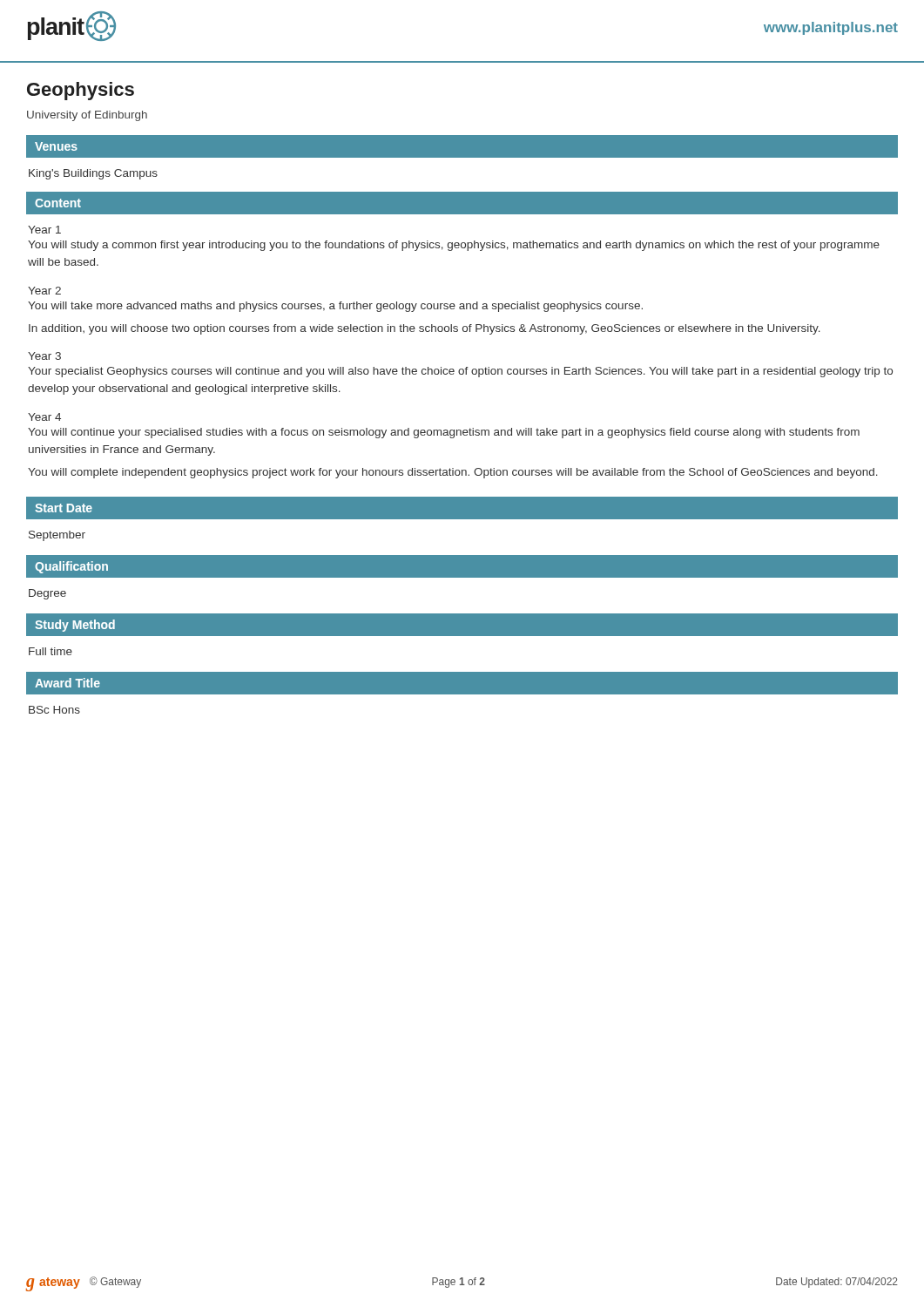Locate the element starting "University of Edinburgh"
The width and height of the screenshot is (924, 1307).
(87, 115)
